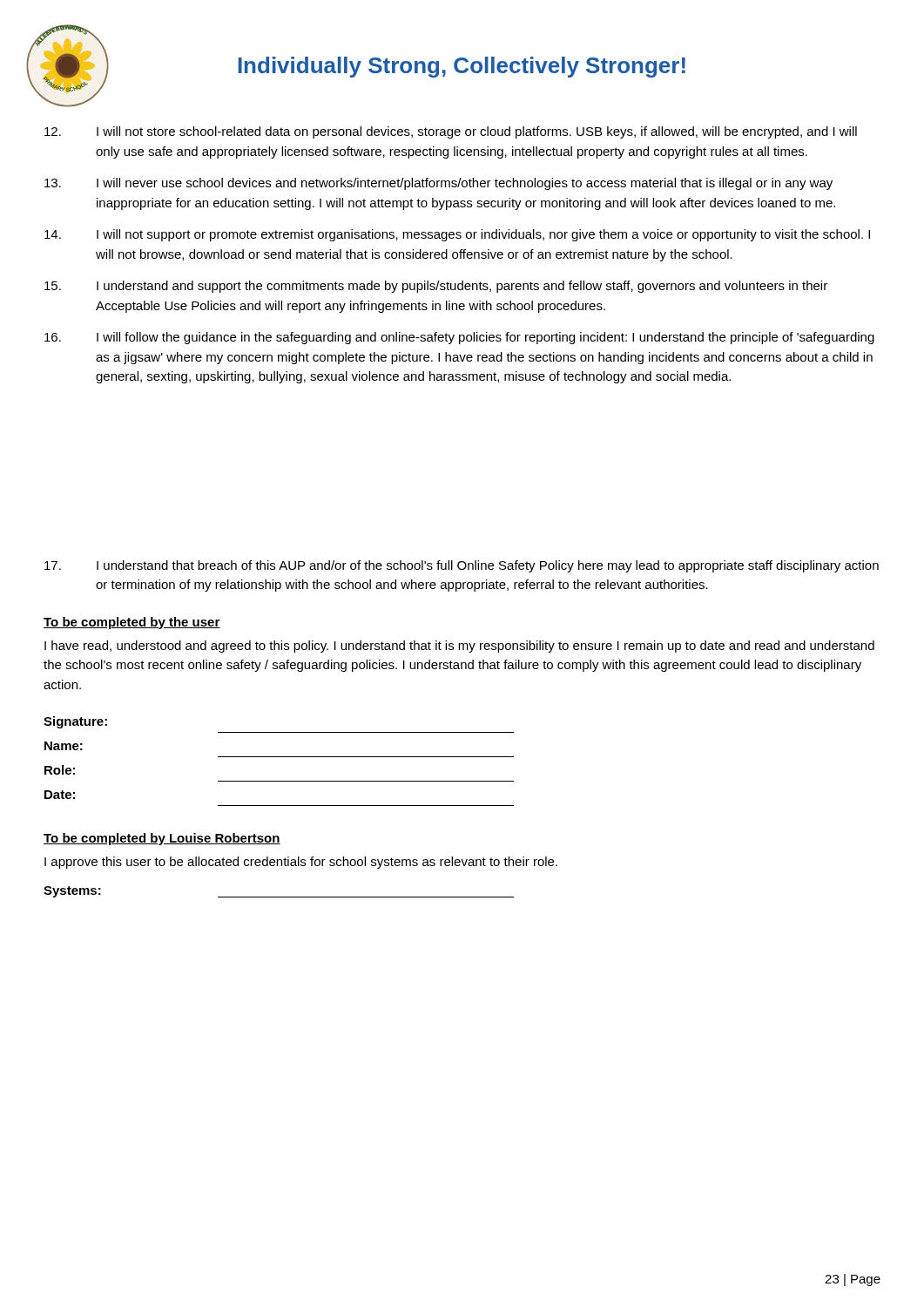Screen dimensions: 1307x924
Task: Select the logo
Action: point(67,66)
